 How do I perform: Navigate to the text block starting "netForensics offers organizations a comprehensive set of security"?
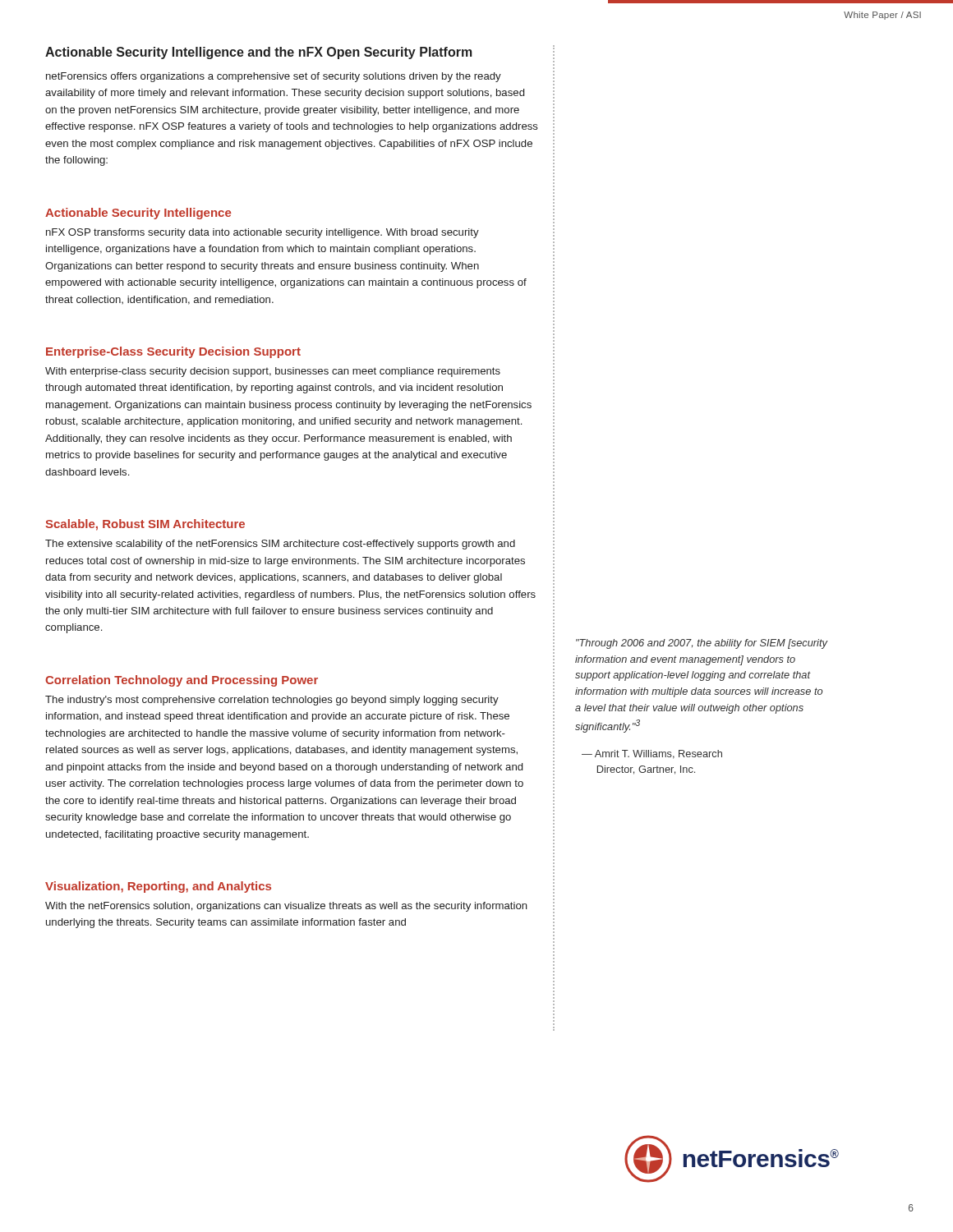(292, 118)
